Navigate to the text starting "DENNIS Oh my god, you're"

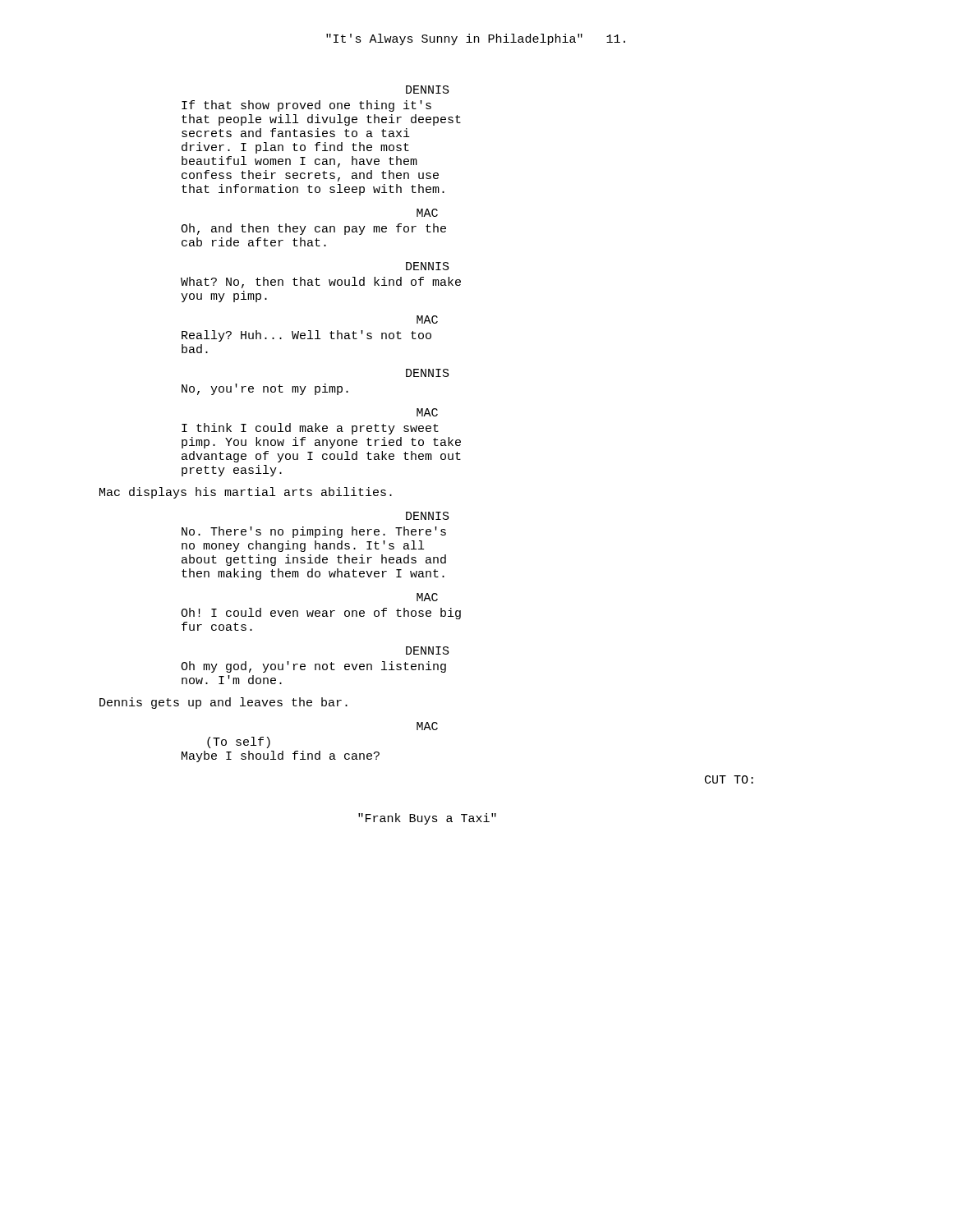point(427,667)
